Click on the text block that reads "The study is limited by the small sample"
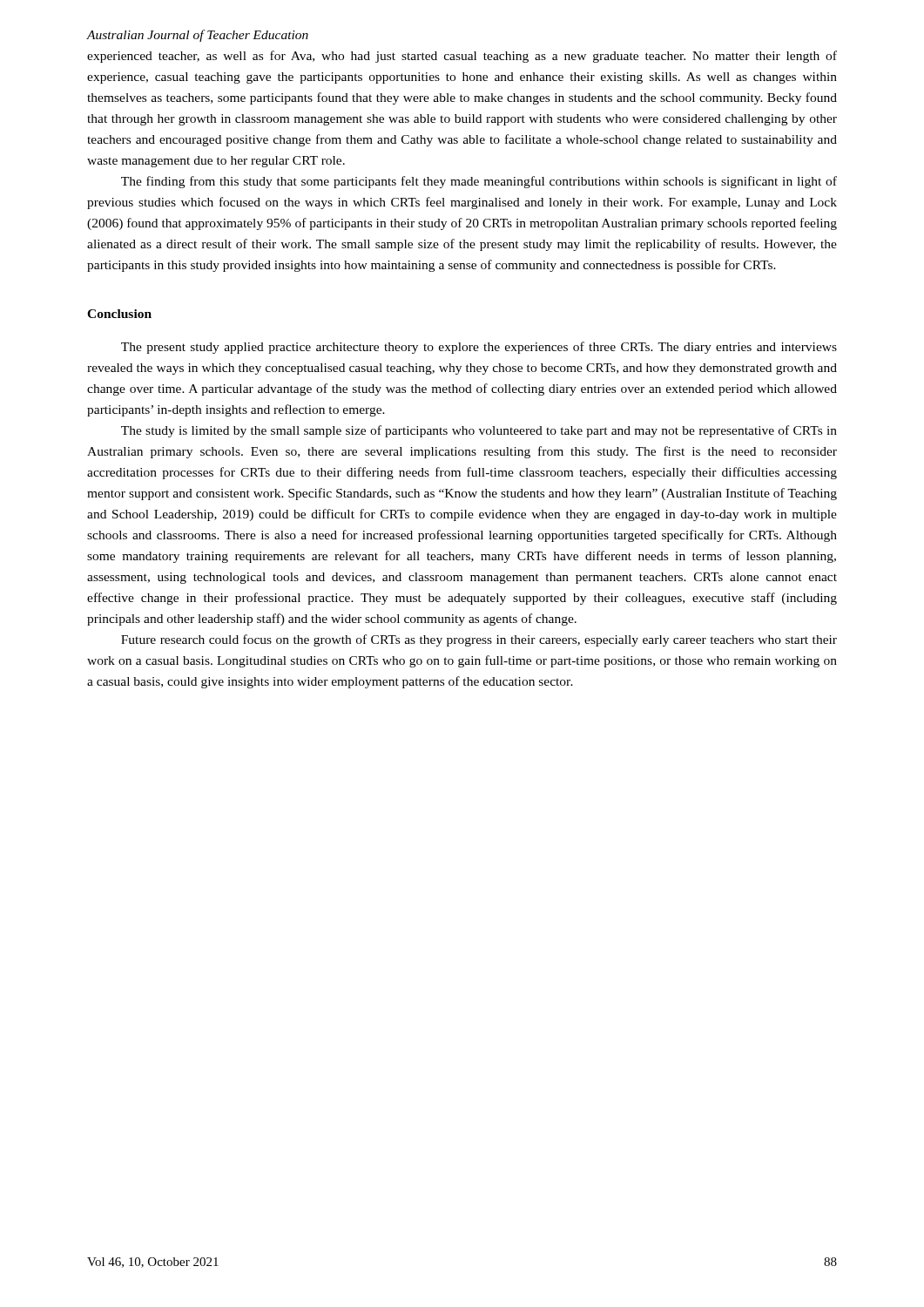This screenshot has width=924, height=1307. [x=462, y=525]
